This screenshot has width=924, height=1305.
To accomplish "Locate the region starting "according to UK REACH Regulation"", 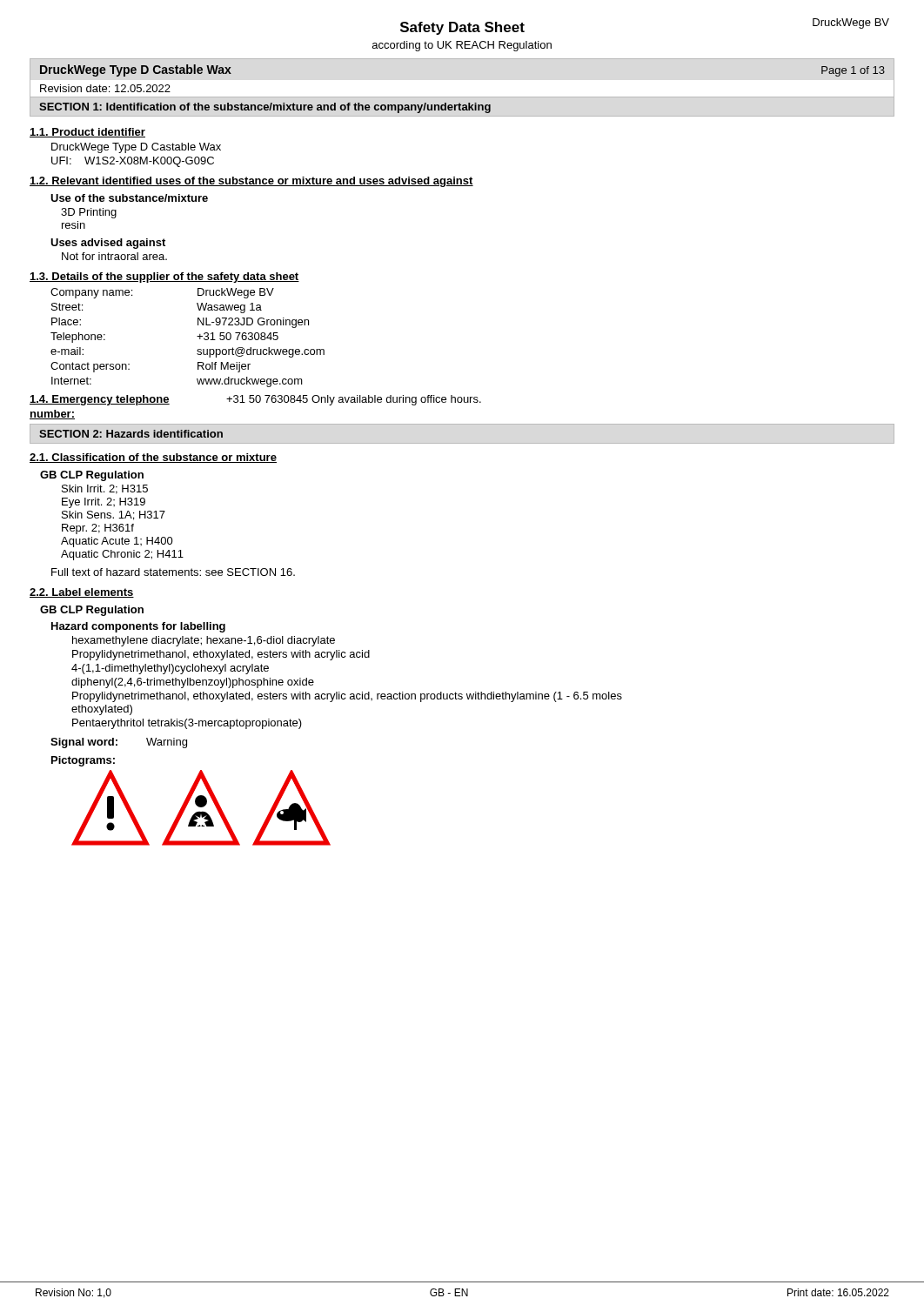I will tap(462, 45).
